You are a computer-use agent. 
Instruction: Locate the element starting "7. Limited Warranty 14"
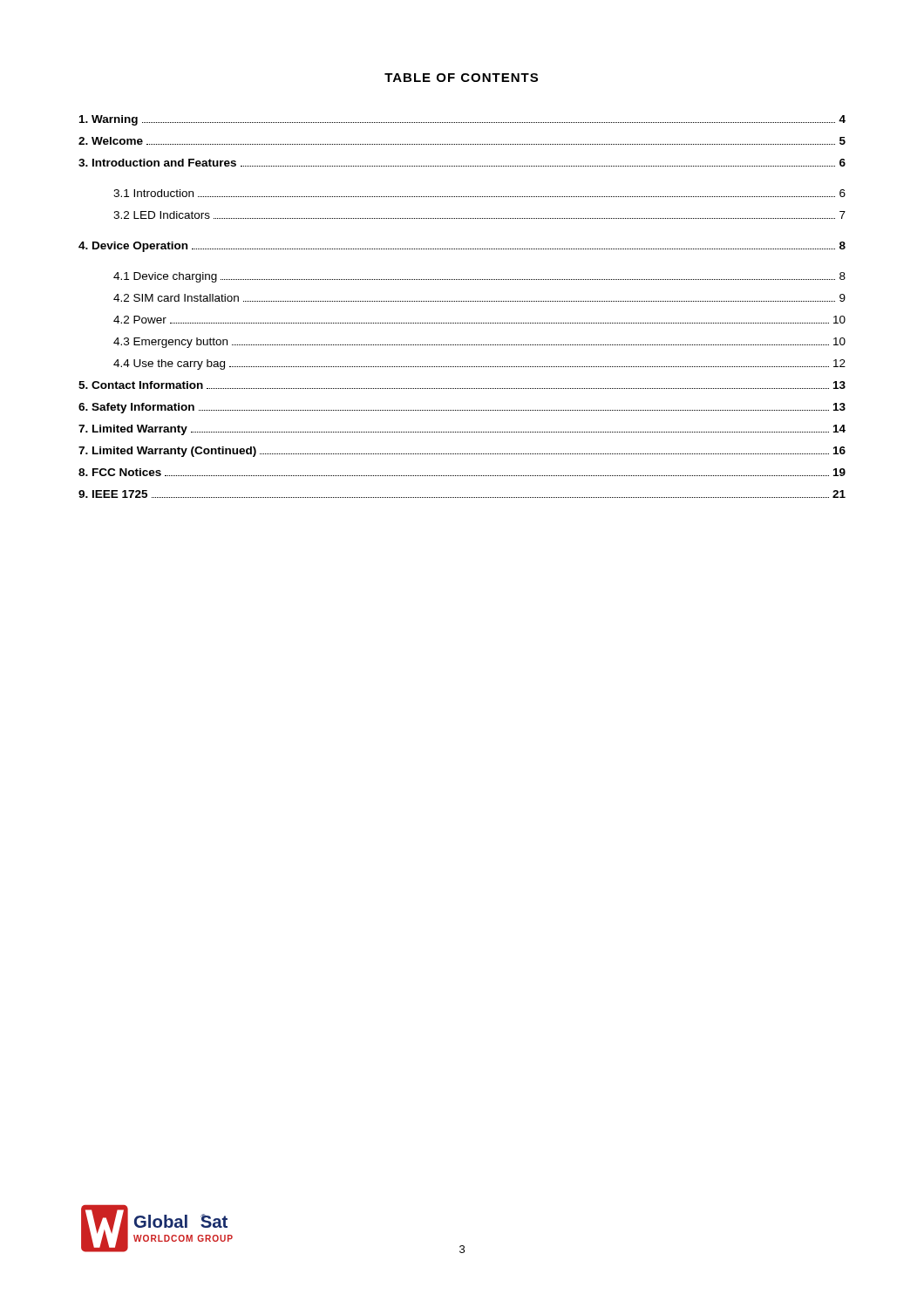click(462, 429)
